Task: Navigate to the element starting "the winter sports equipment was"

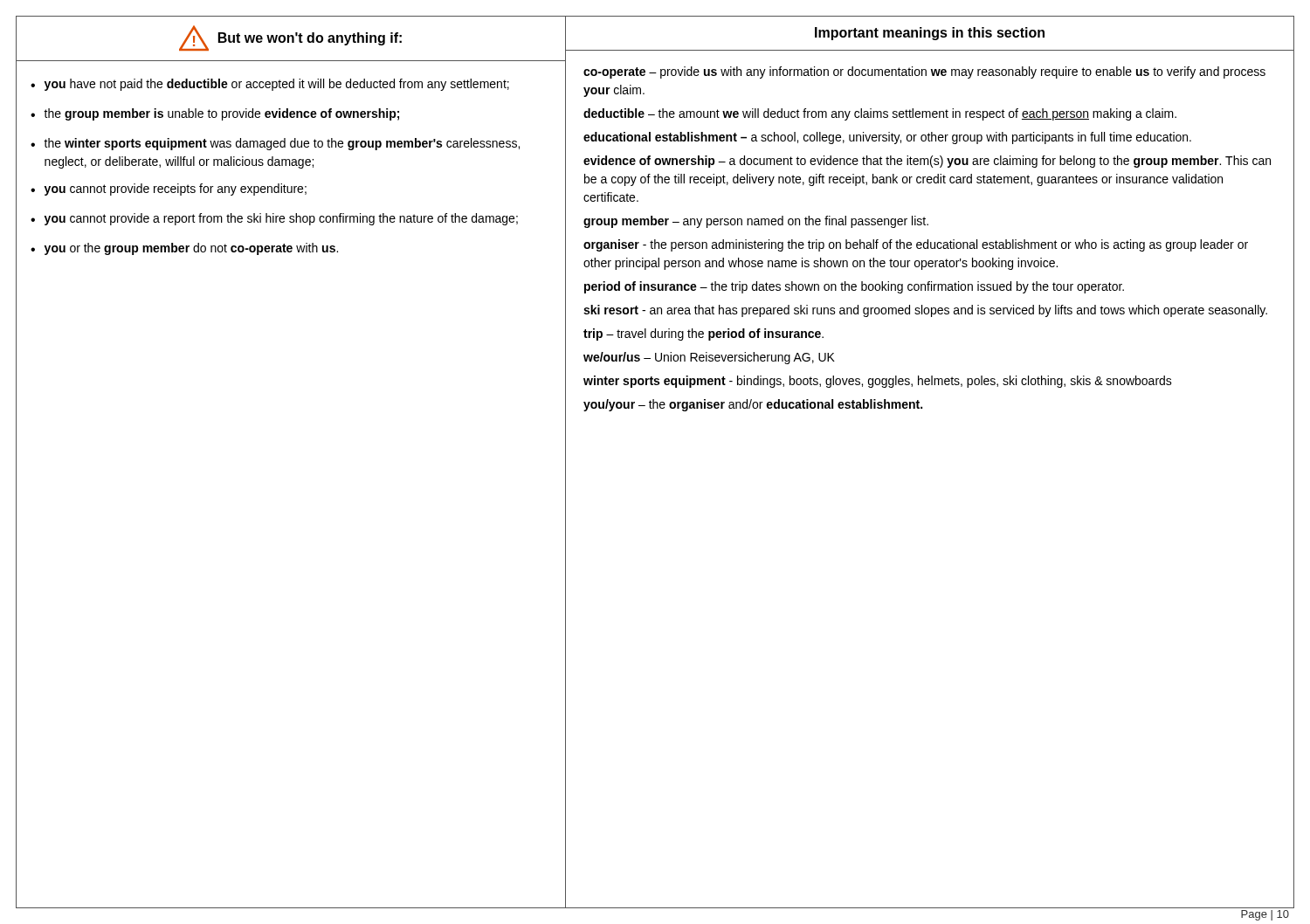Action: [x=296, y=153]
